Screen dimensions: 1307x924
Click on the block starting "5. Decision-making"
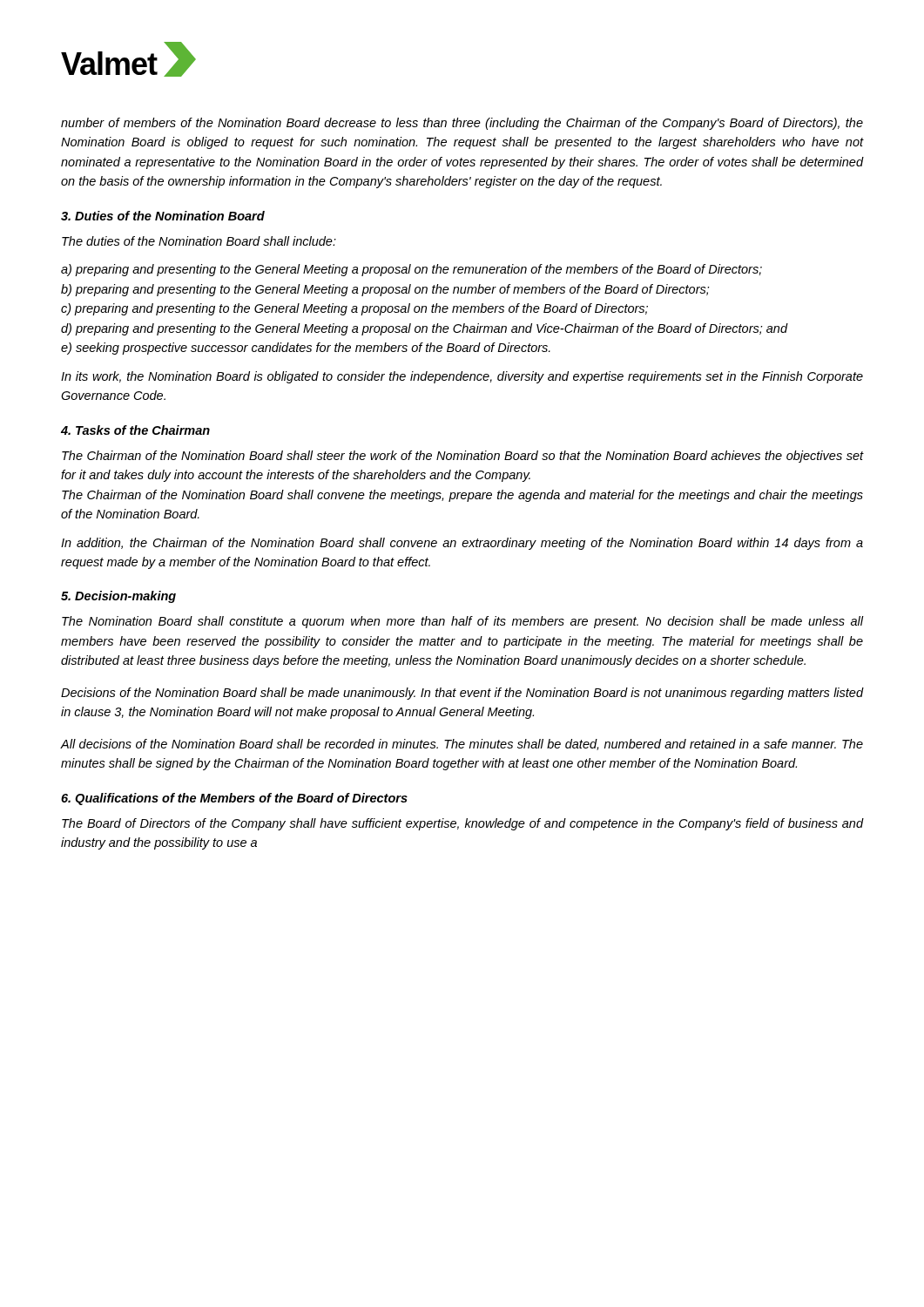(x=119, y=596)
